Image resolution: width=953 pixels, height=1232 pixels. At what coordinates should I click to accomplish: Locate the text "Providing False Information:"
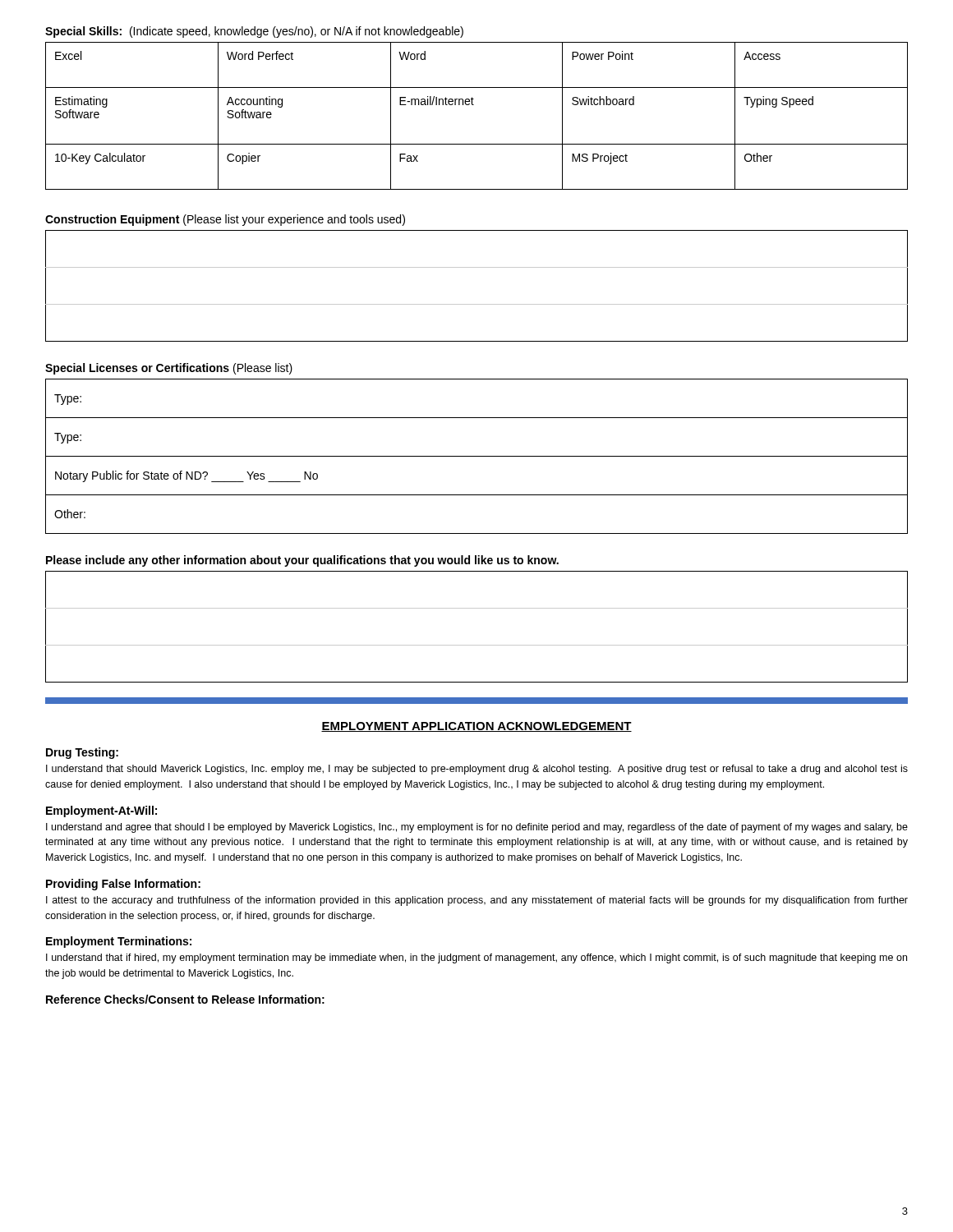click(x=123, y=884)
